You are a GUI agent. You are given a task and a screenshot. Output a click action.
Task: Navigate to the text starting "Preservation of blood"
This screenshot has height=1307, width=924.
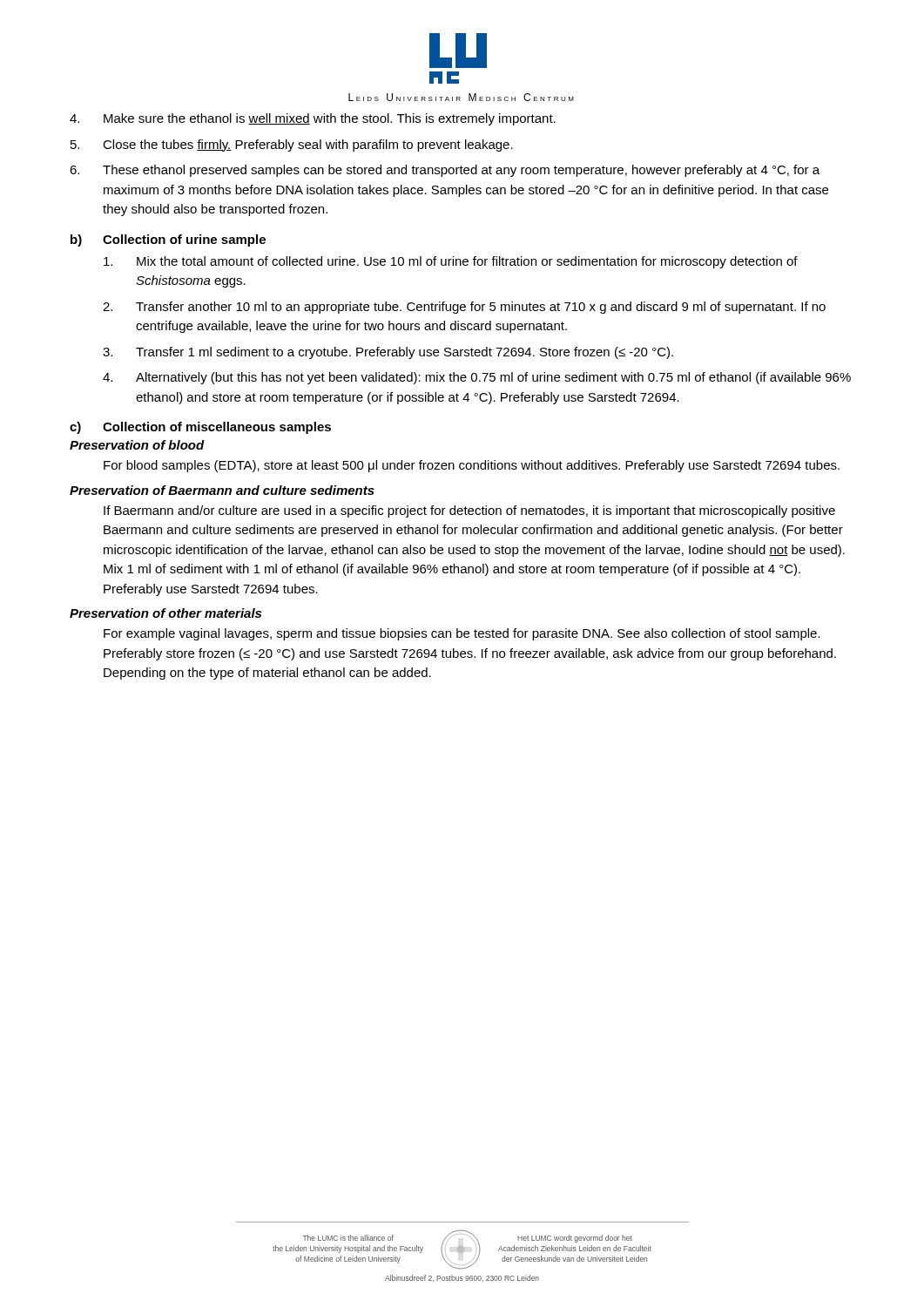[x=137, y=445]
